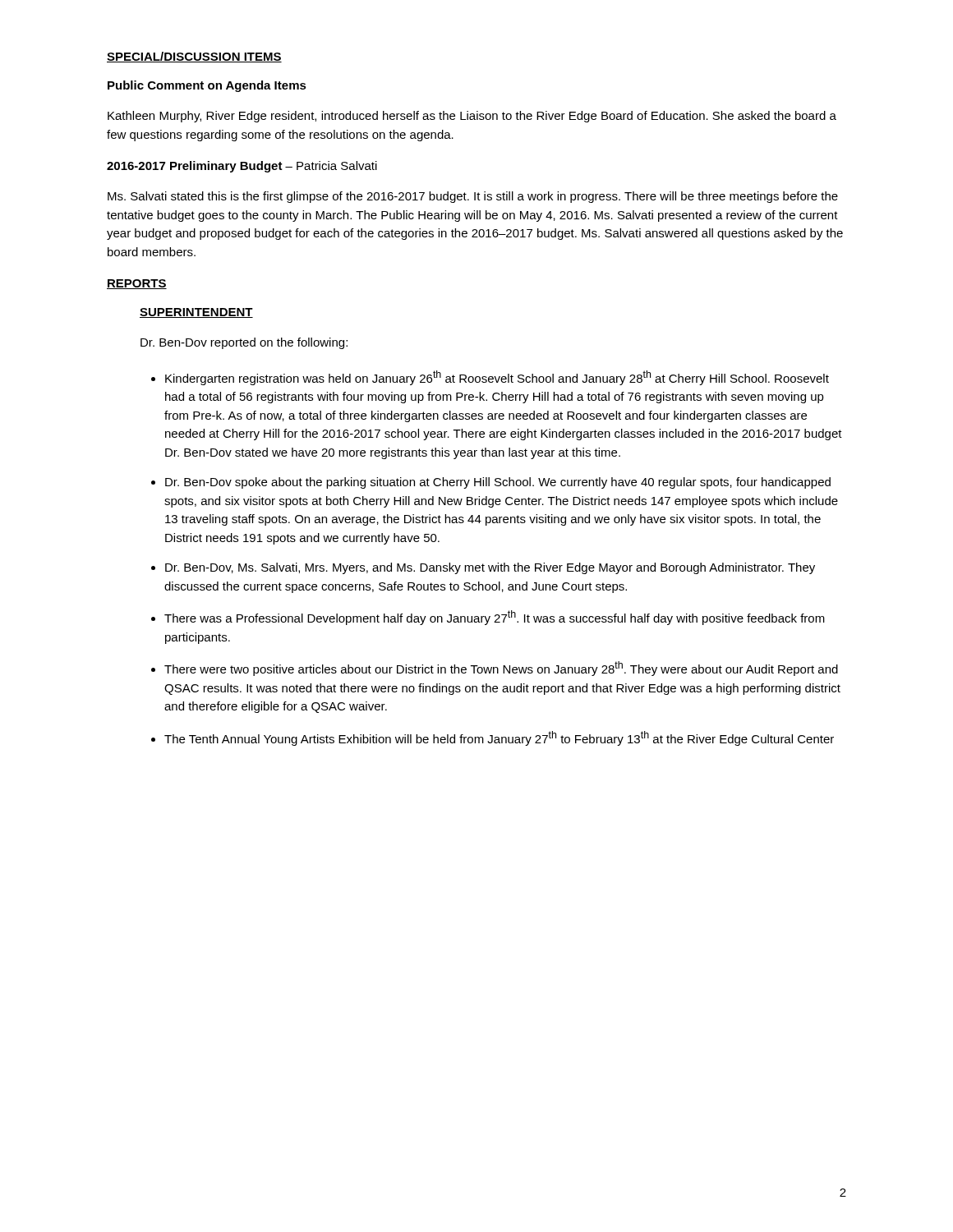The width and height of the screenshot is (953, 1232).
Task: Where is the passage that starts "Ms. Salvati stated this"?
Action: pyautogui.click(x=476, y=224)
